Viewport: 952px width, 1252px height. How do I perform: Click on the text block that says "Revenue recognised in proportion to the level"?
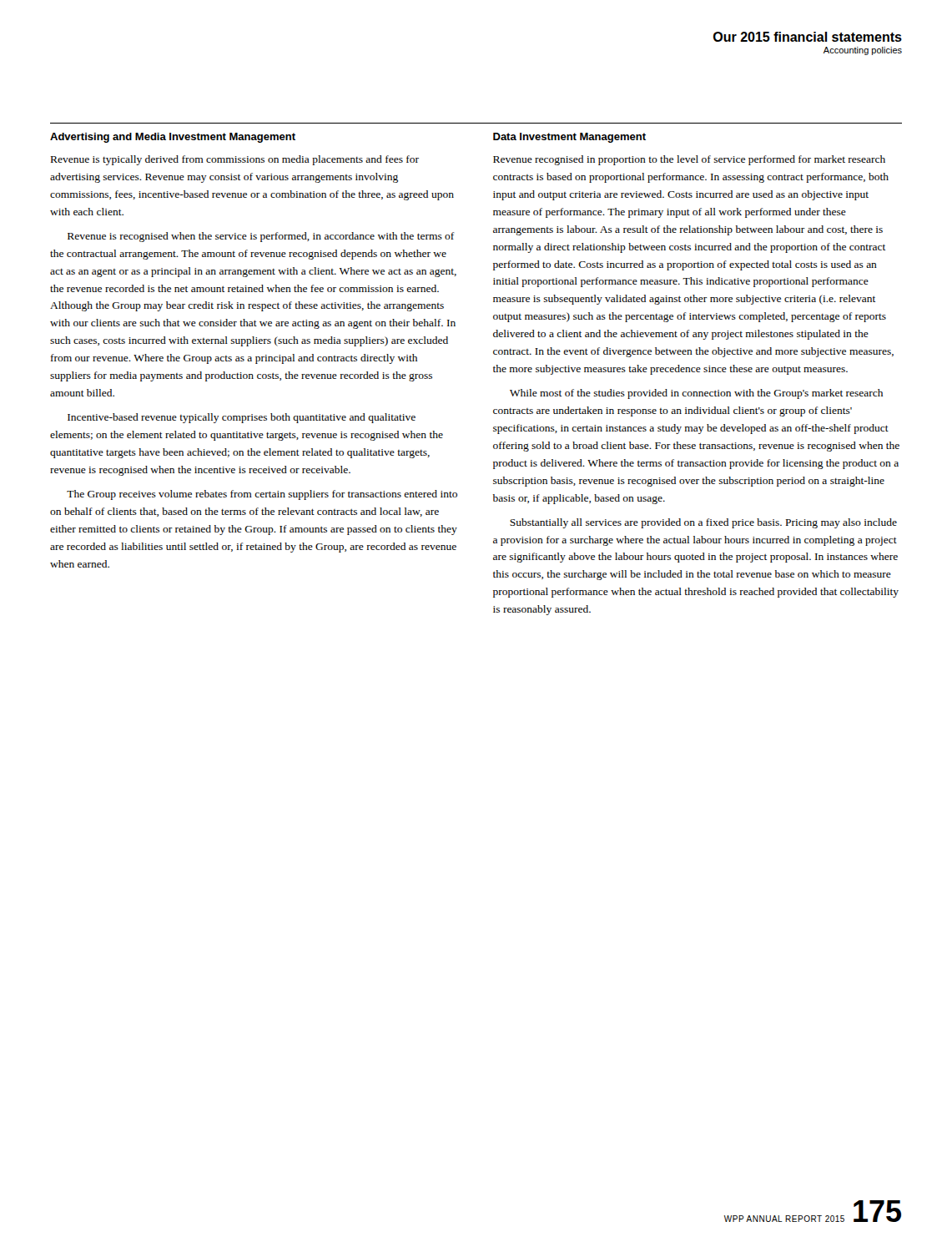point(697,385)
